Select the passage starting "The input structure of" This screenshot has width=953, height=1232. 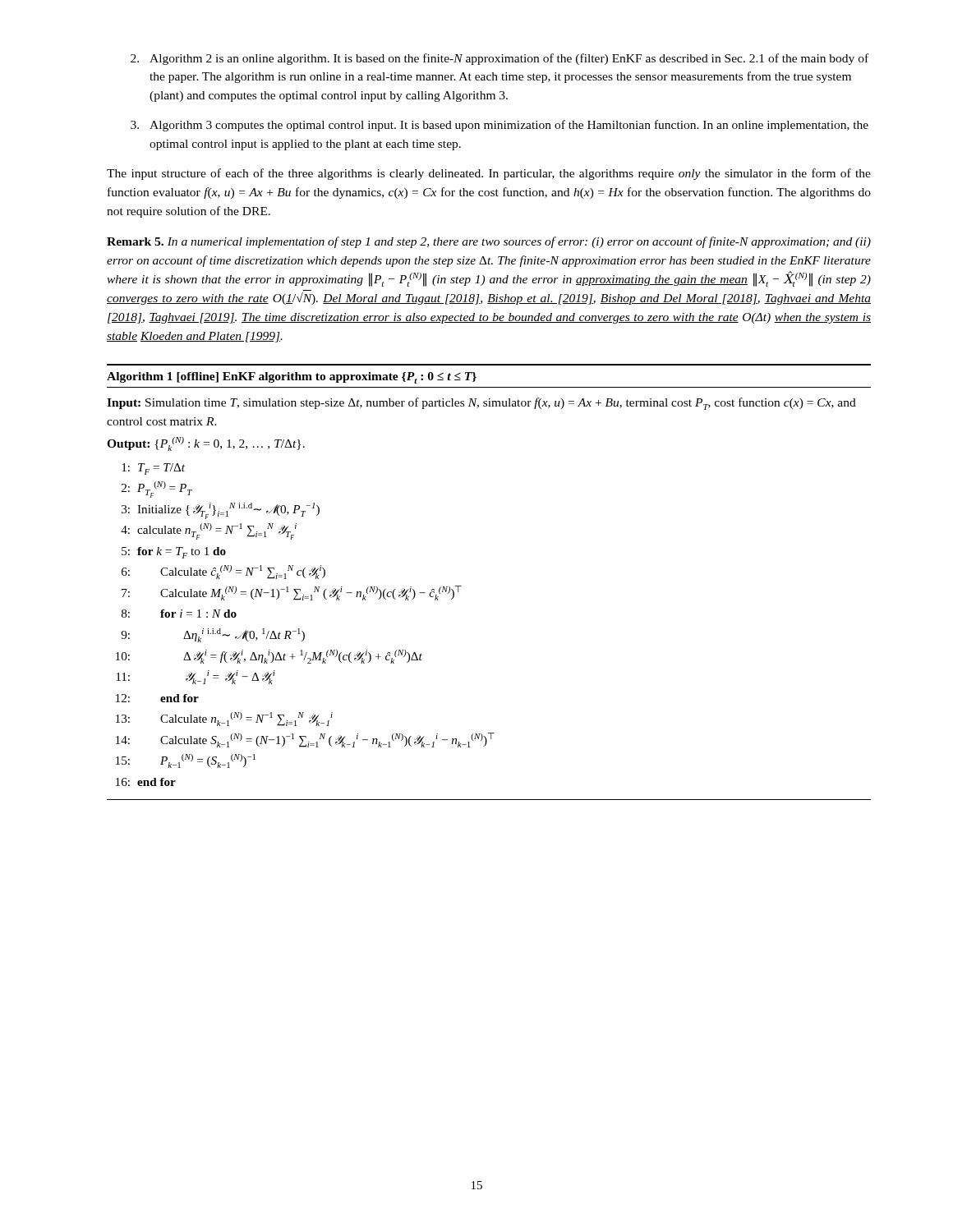click(489, 192)
